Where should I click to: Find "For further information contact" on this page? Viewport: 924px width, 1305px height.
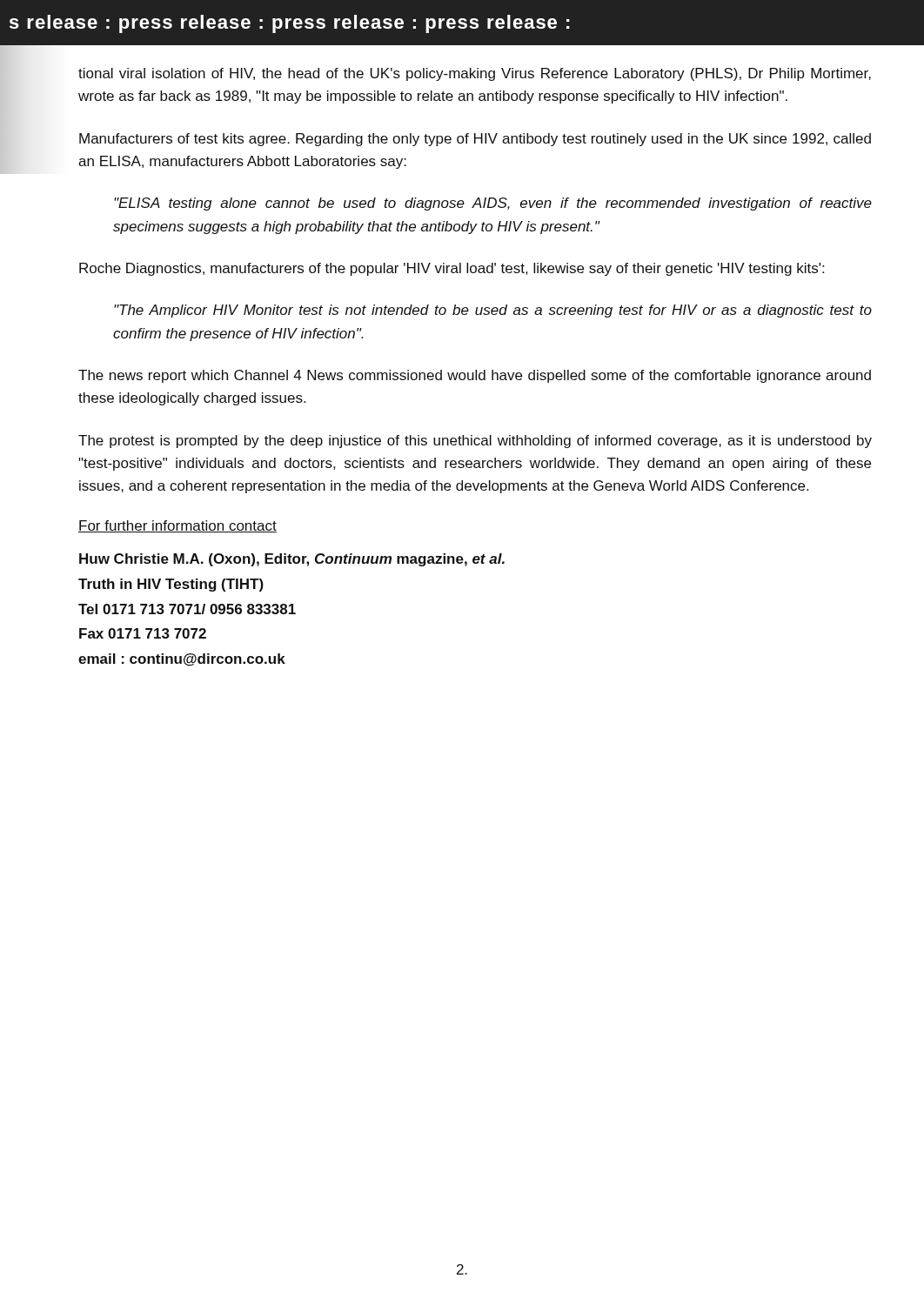click(x=177, y=526)
